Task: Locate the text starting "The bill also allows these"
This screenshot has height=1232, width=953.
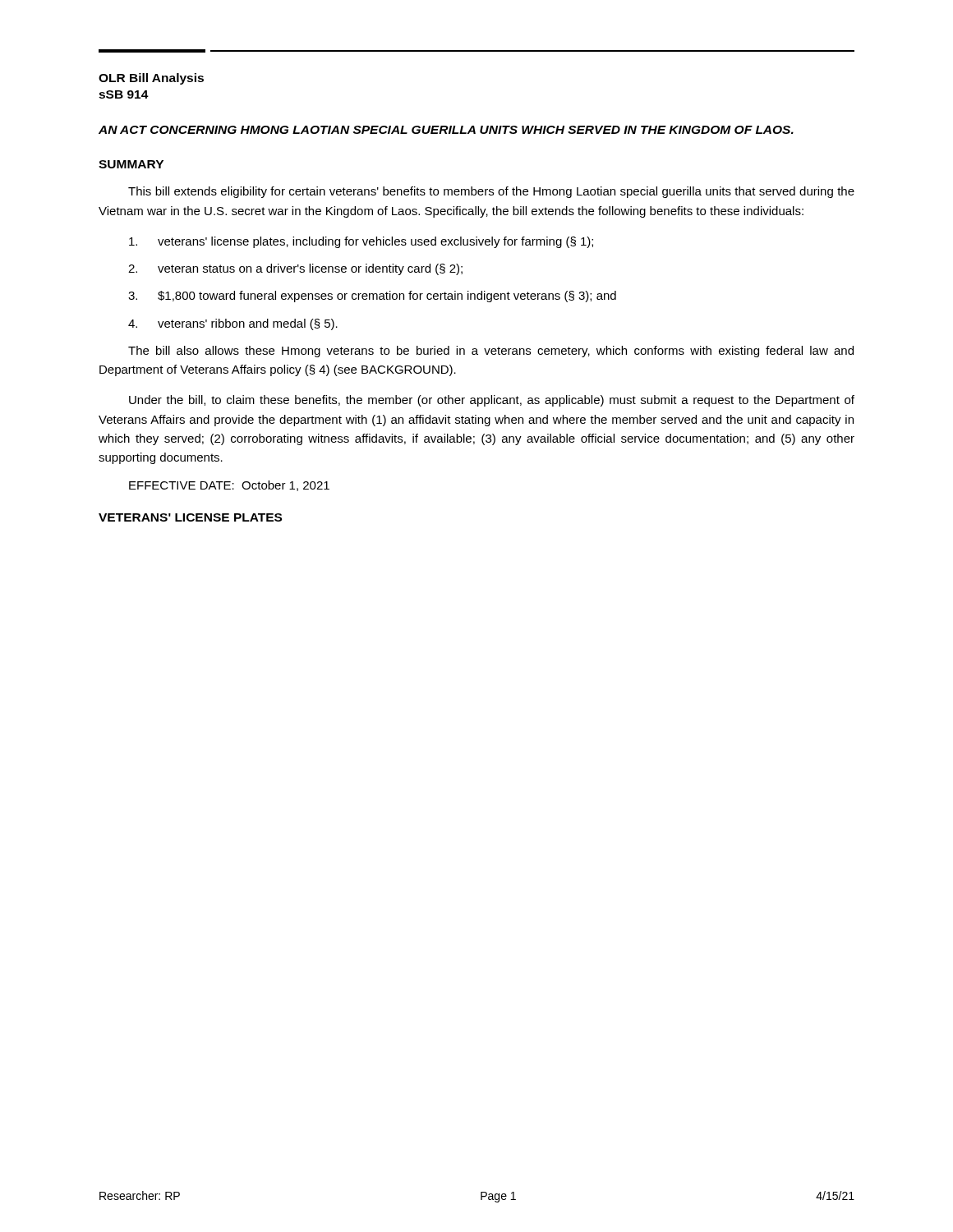Action: [x=476, y=360]
